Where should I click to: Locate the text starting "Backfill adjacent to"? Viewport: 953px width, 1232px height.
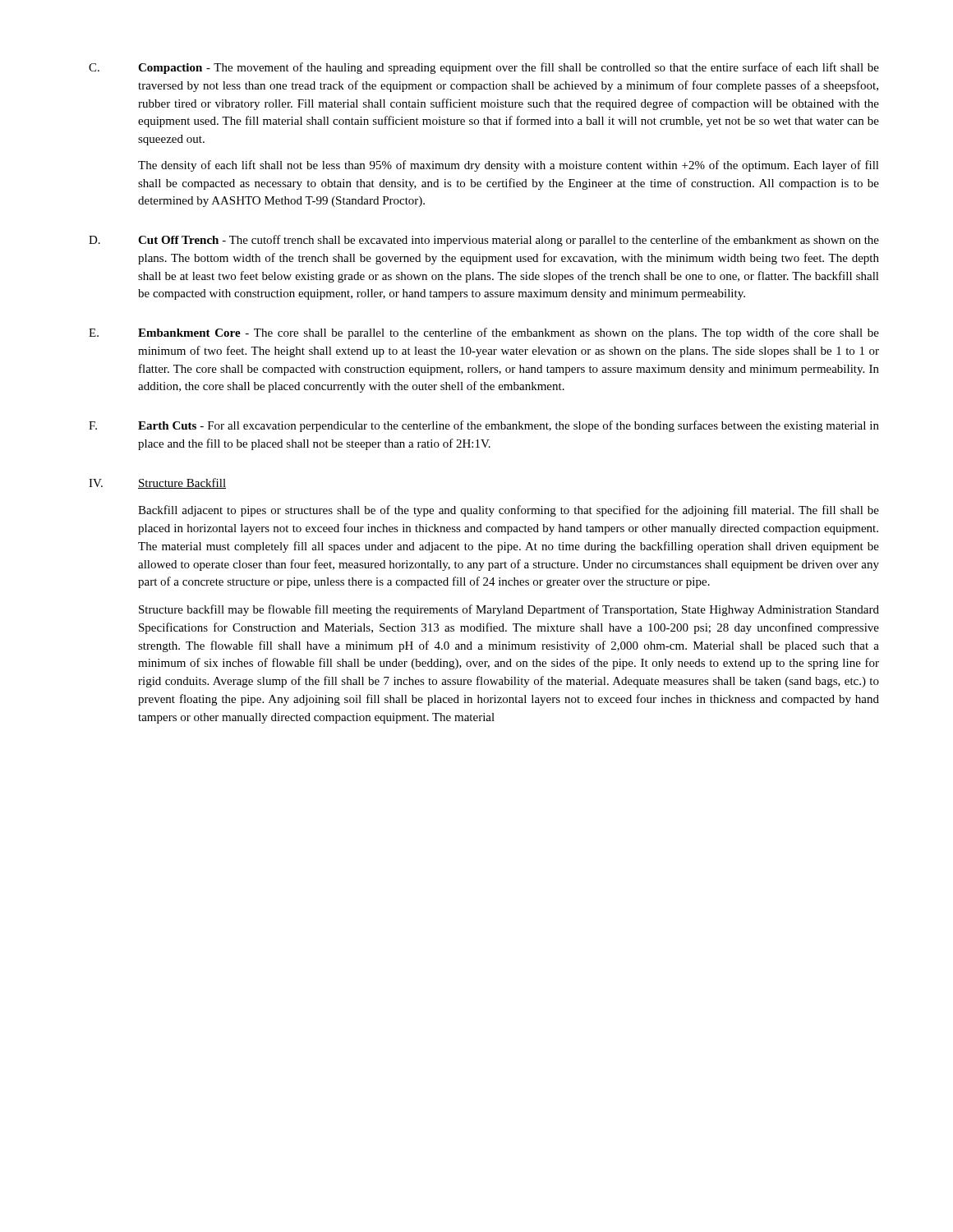point(509,546)
